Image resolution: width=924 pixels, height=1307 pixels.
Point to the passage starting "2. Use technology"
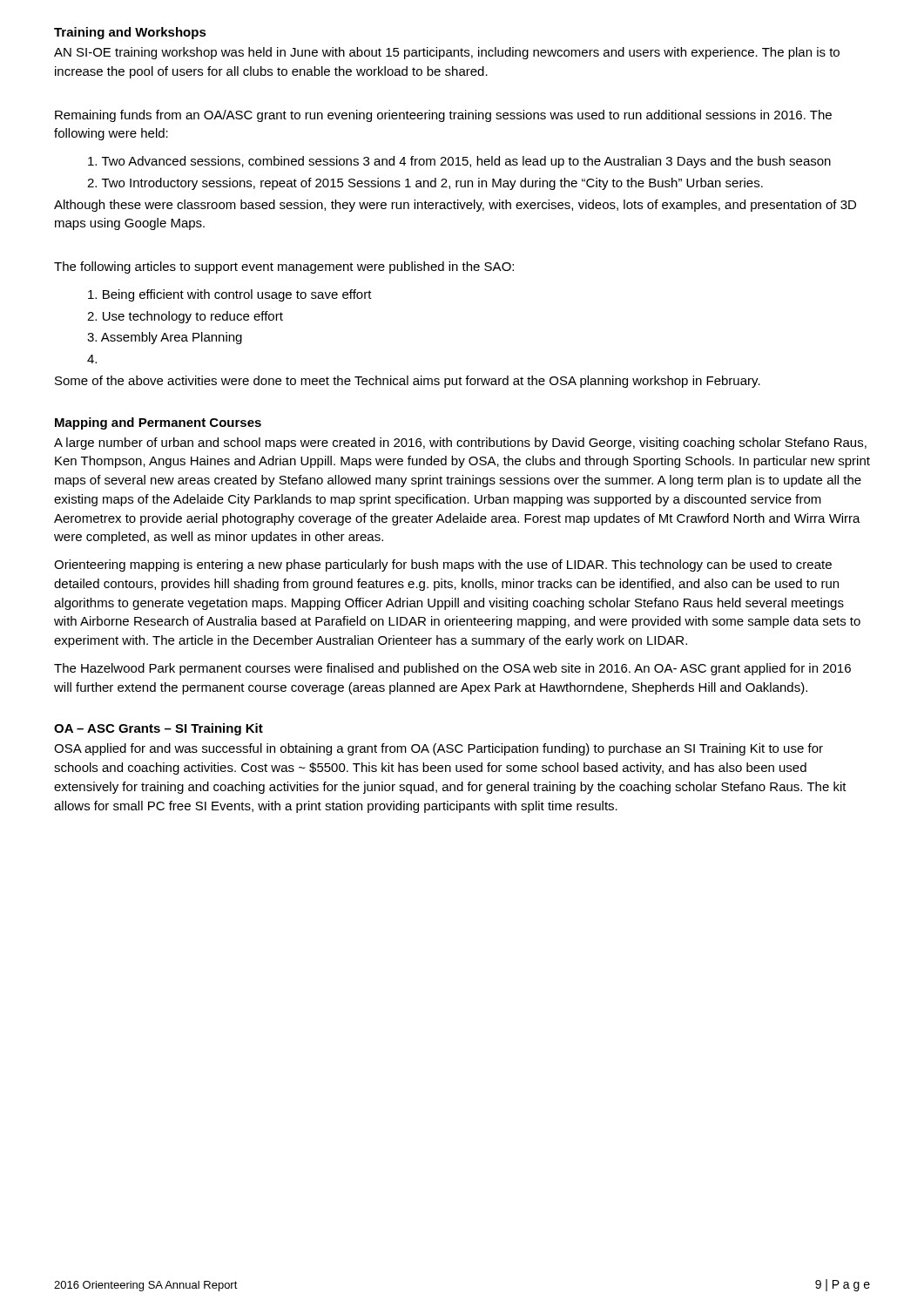click(x=185, y=315)
